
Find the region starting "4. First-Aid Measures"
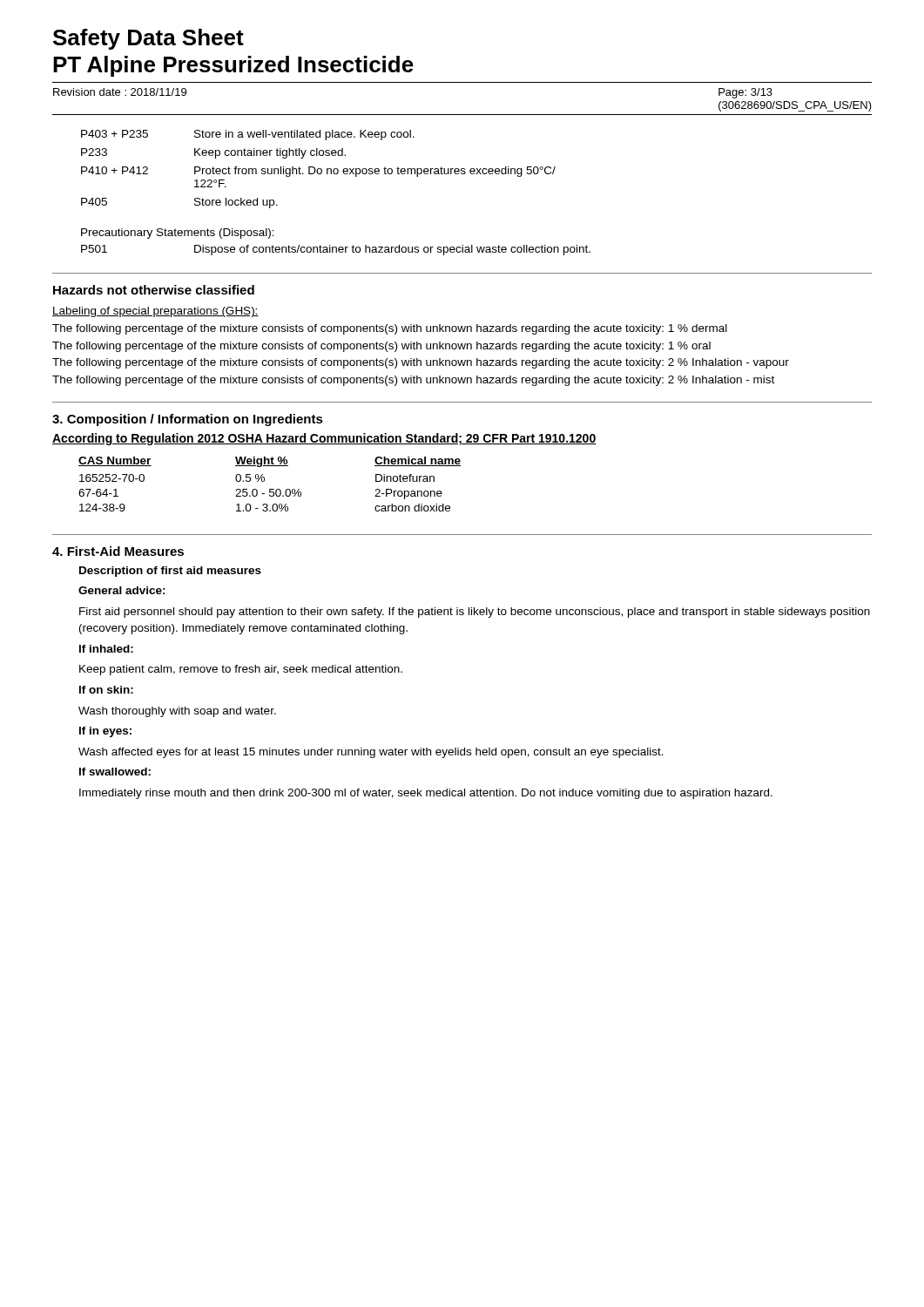pos(118,551)
